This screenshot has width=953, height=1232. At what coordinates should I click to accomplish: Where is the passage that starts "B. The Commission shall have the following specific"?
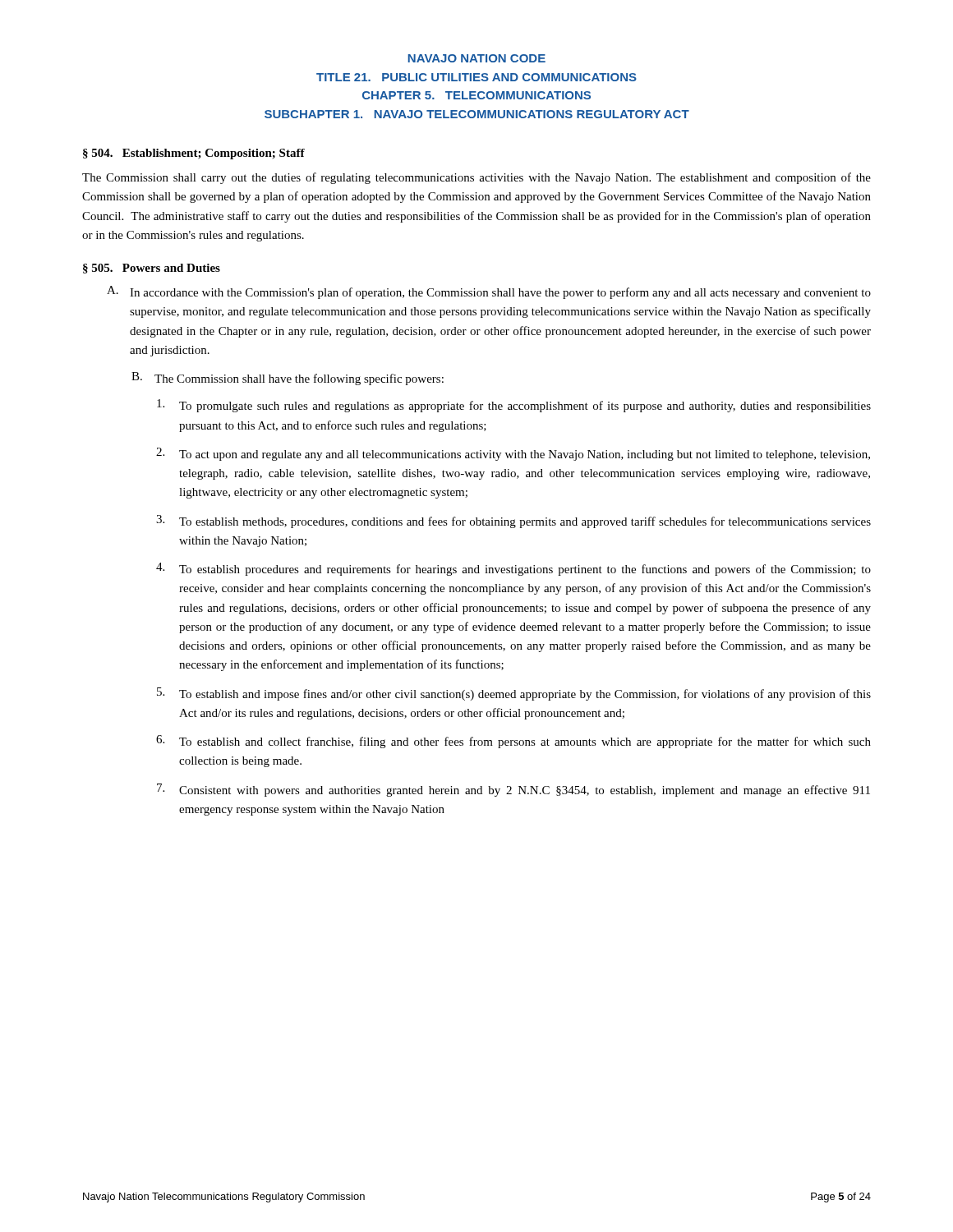pyautogui.click(x=288, y=379)
